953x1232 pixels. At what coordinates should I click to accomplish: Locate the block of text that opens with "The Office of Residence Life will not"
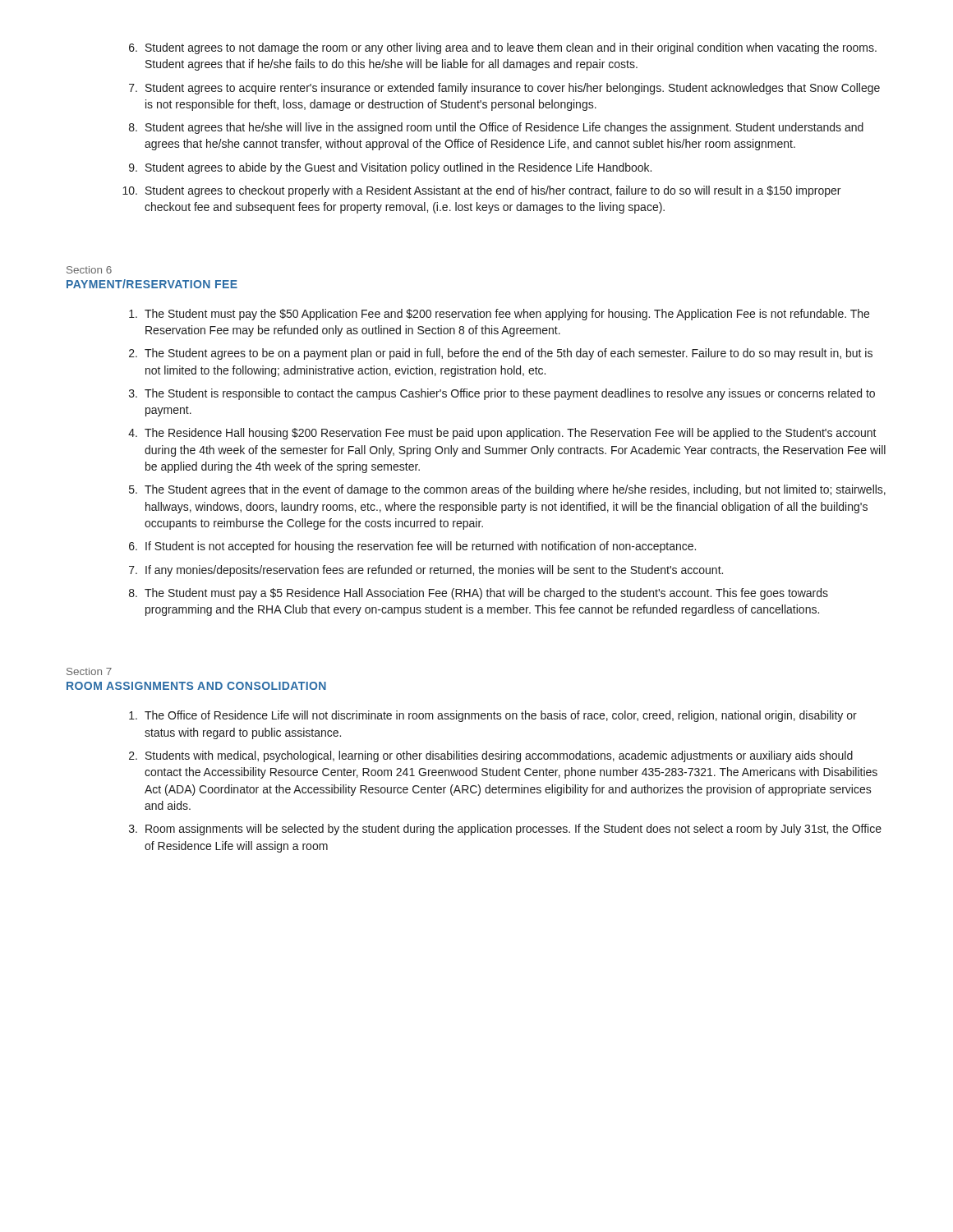click(501, 724)
